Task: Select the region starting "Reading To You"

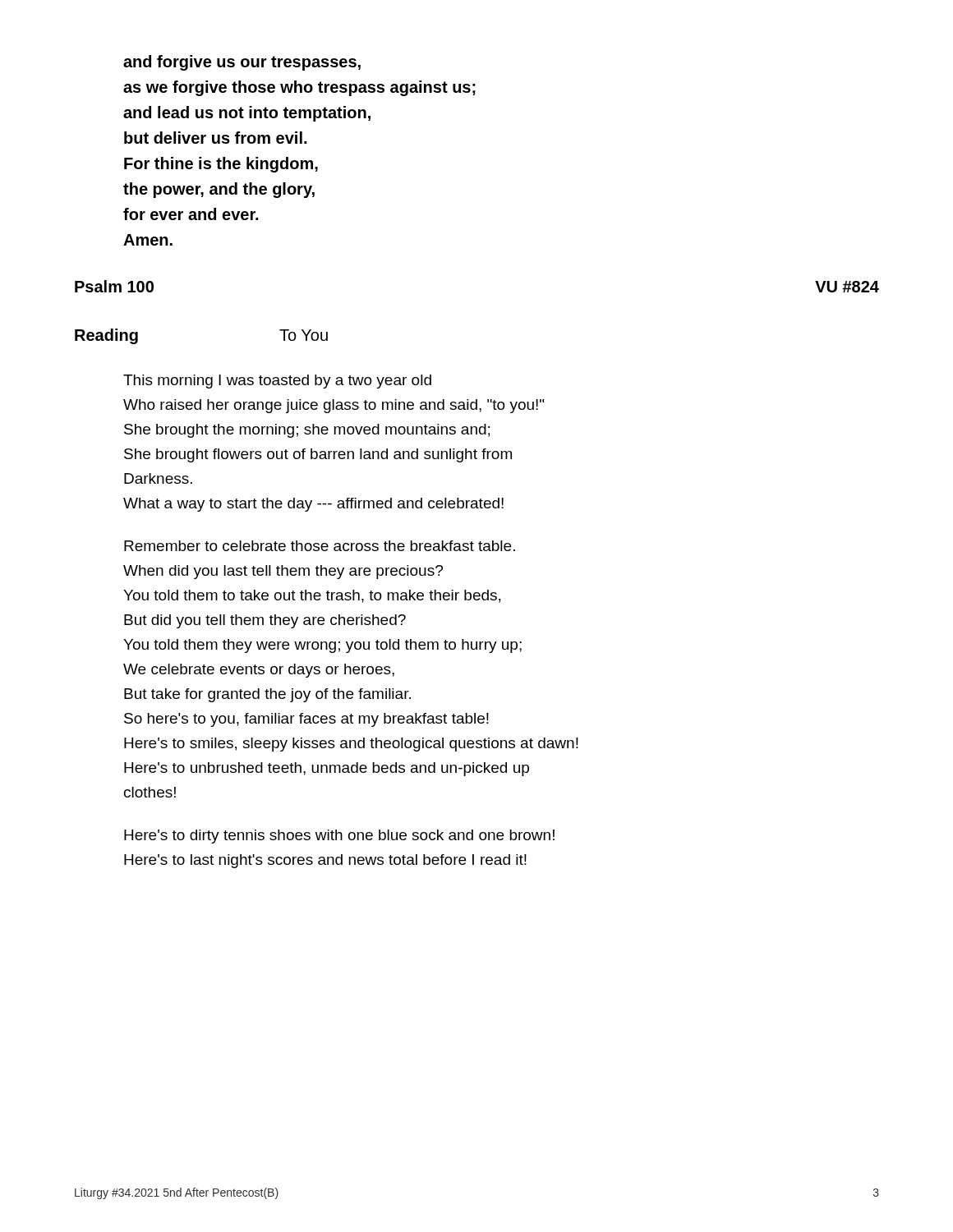Action: (x=105, y=336)
